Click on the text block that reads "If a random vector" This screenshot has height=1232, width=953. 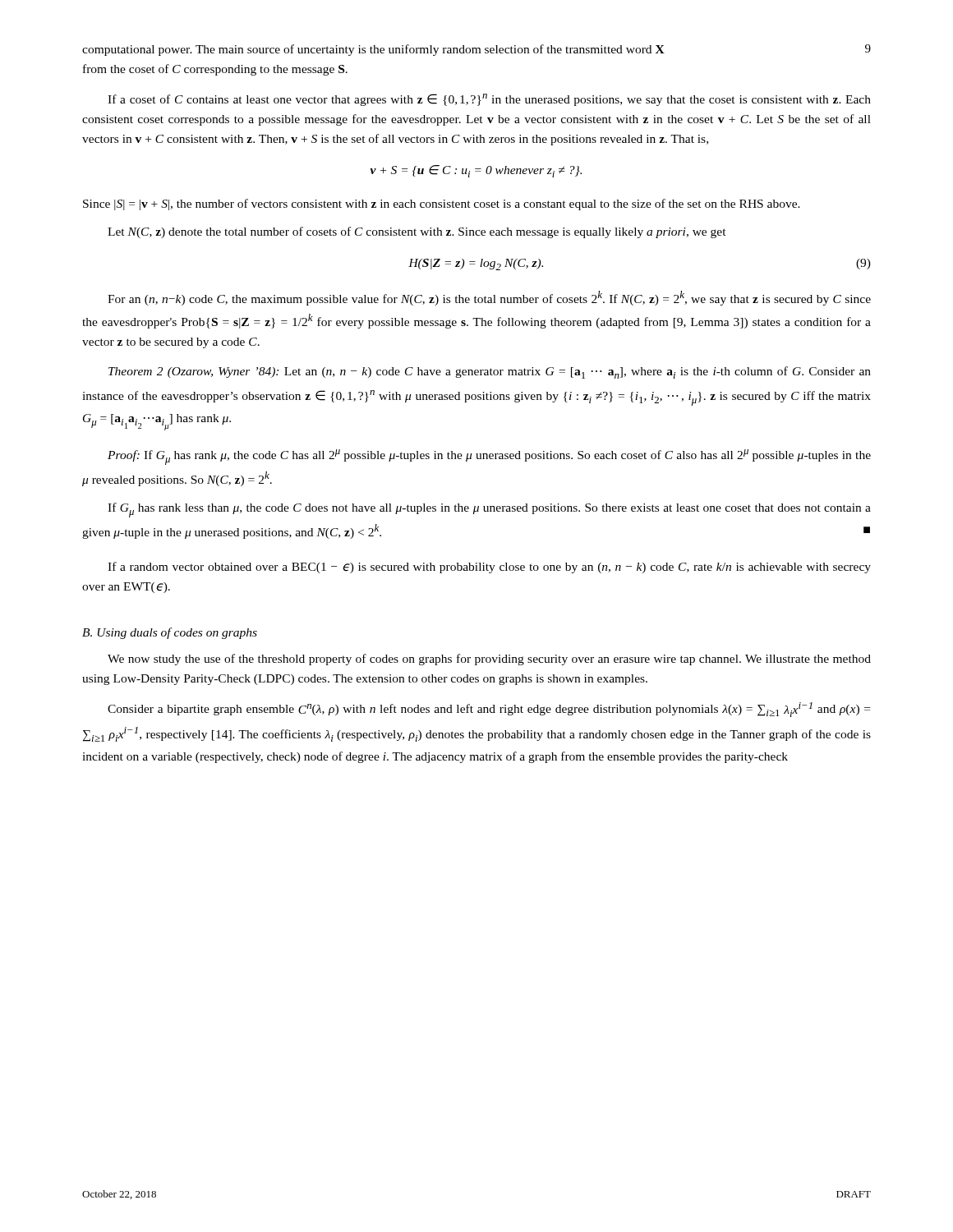(476, 577)
